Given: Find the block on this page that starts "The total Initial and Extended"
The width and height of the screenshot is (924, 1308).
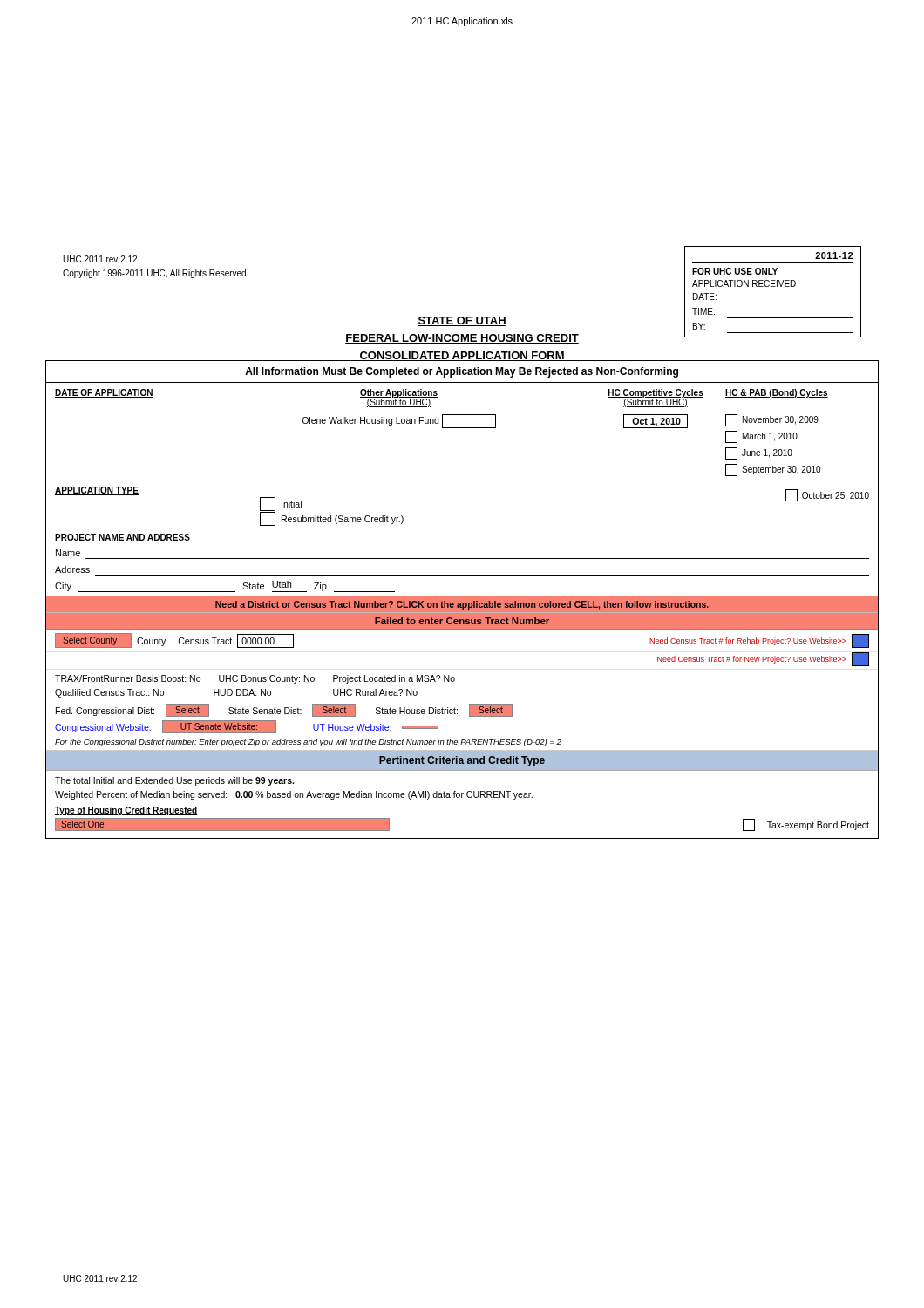Looking at the screenshot, I should [x=175, y=780].
